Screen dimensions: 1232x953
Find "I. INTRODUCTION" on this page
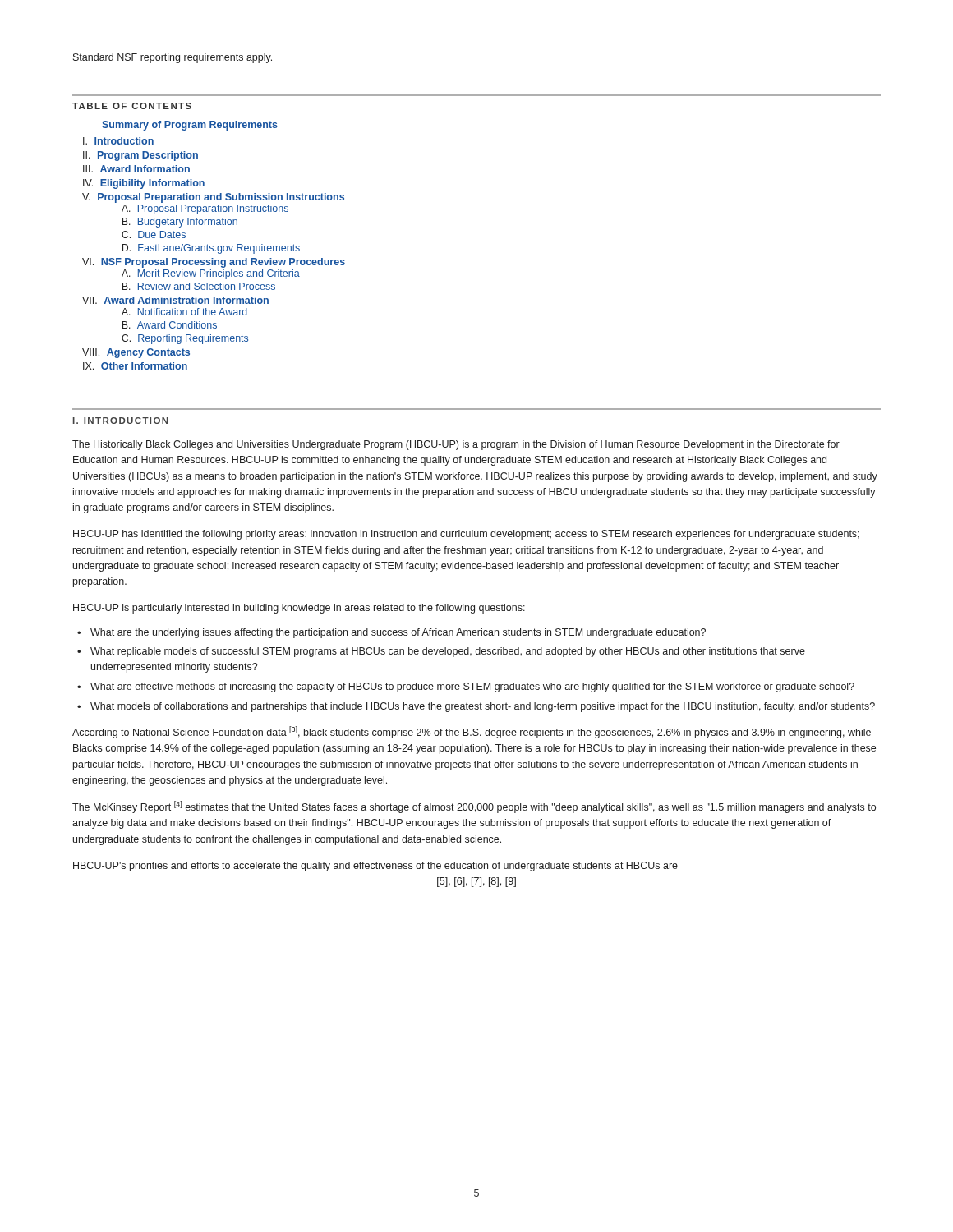pyautogui.click(x=121, y=421)
